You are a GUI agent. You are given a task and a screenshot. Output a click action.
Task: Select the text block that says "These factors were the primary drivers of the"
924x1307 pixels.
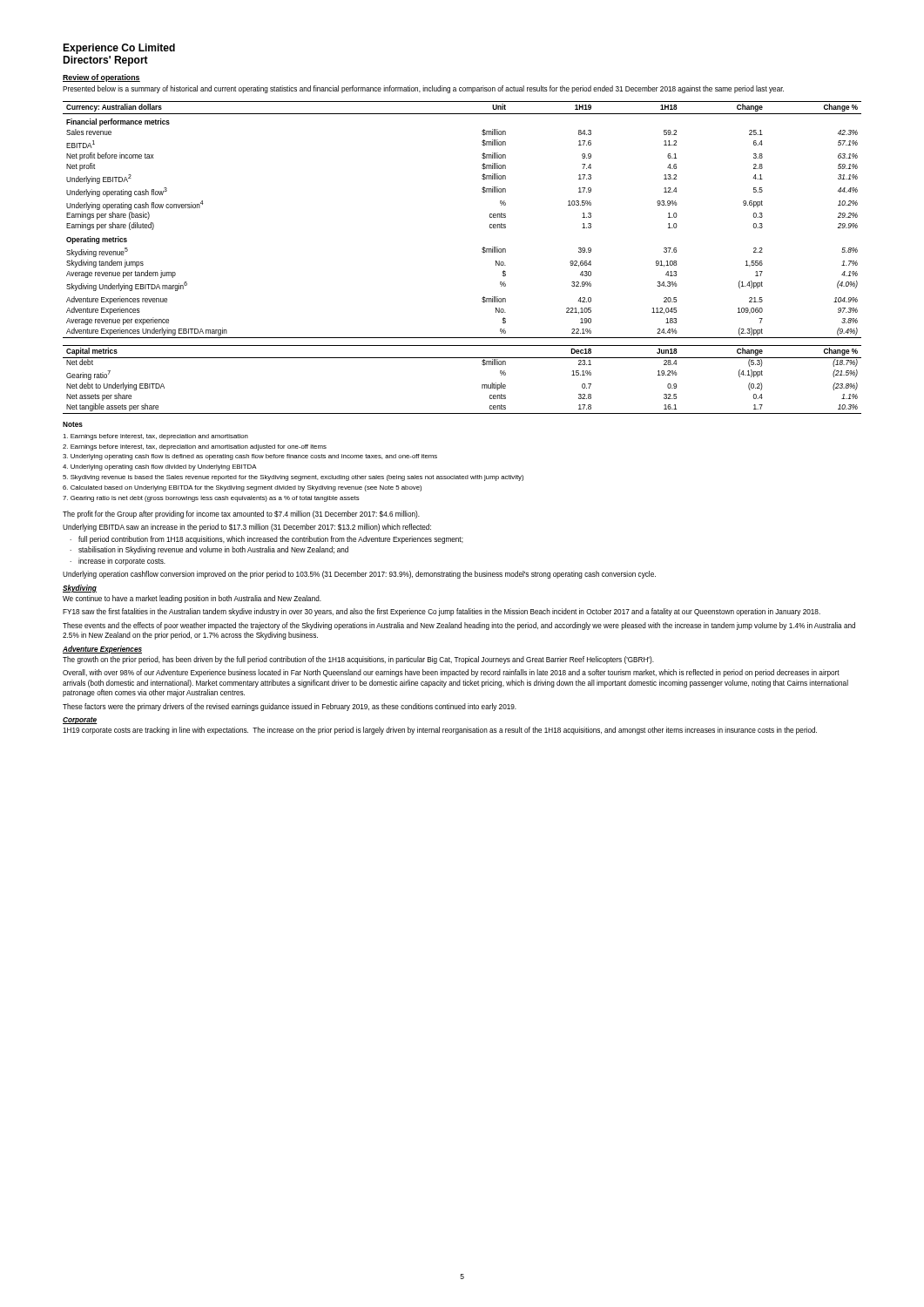pyautogui.click(x=290, y=707)
